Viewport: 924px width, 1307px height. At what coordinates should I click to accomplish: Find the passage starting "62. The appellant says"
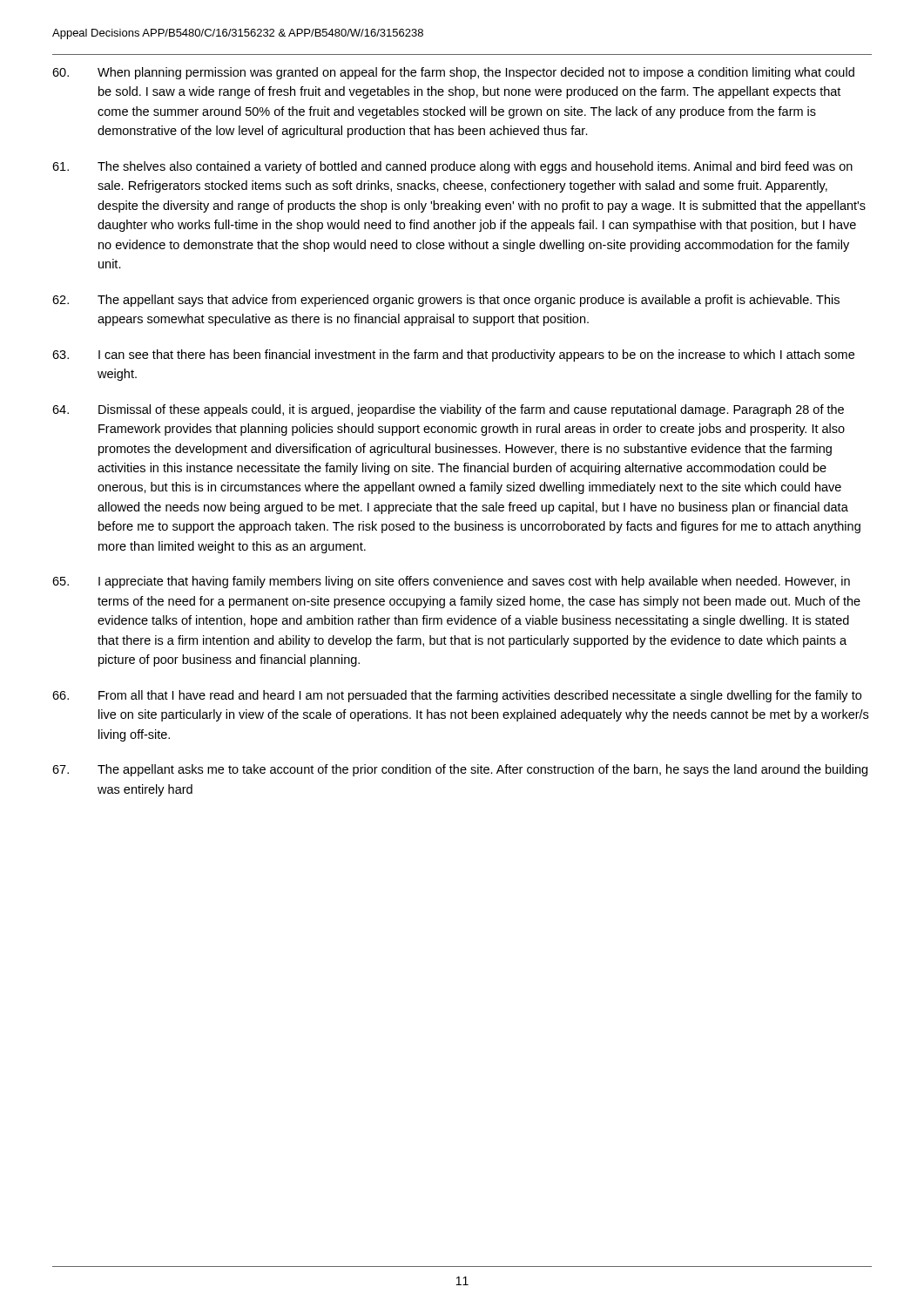tap(462, 309)
